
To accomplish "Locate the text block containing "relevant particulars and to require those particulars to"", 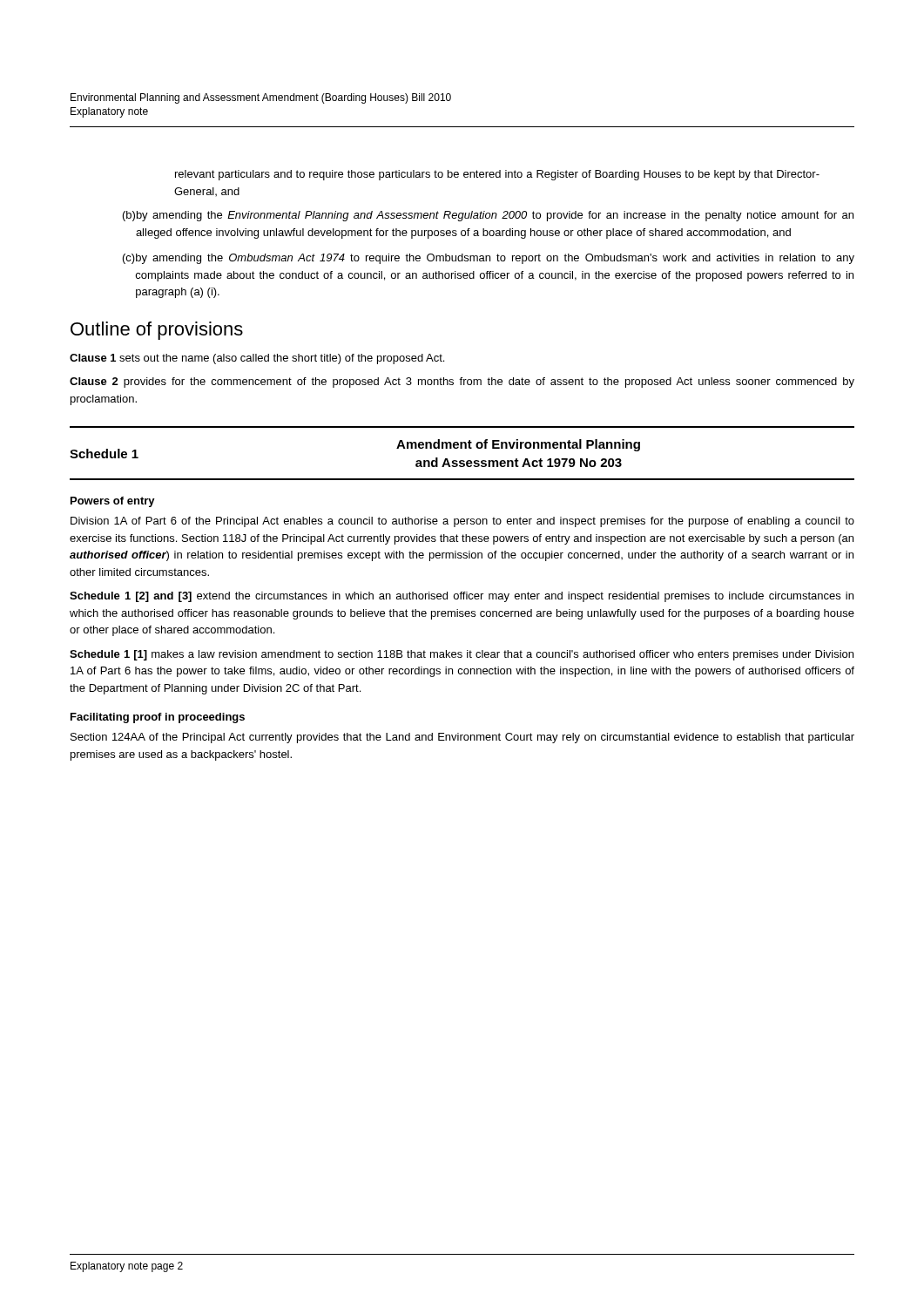I will [x=497, y=182].
